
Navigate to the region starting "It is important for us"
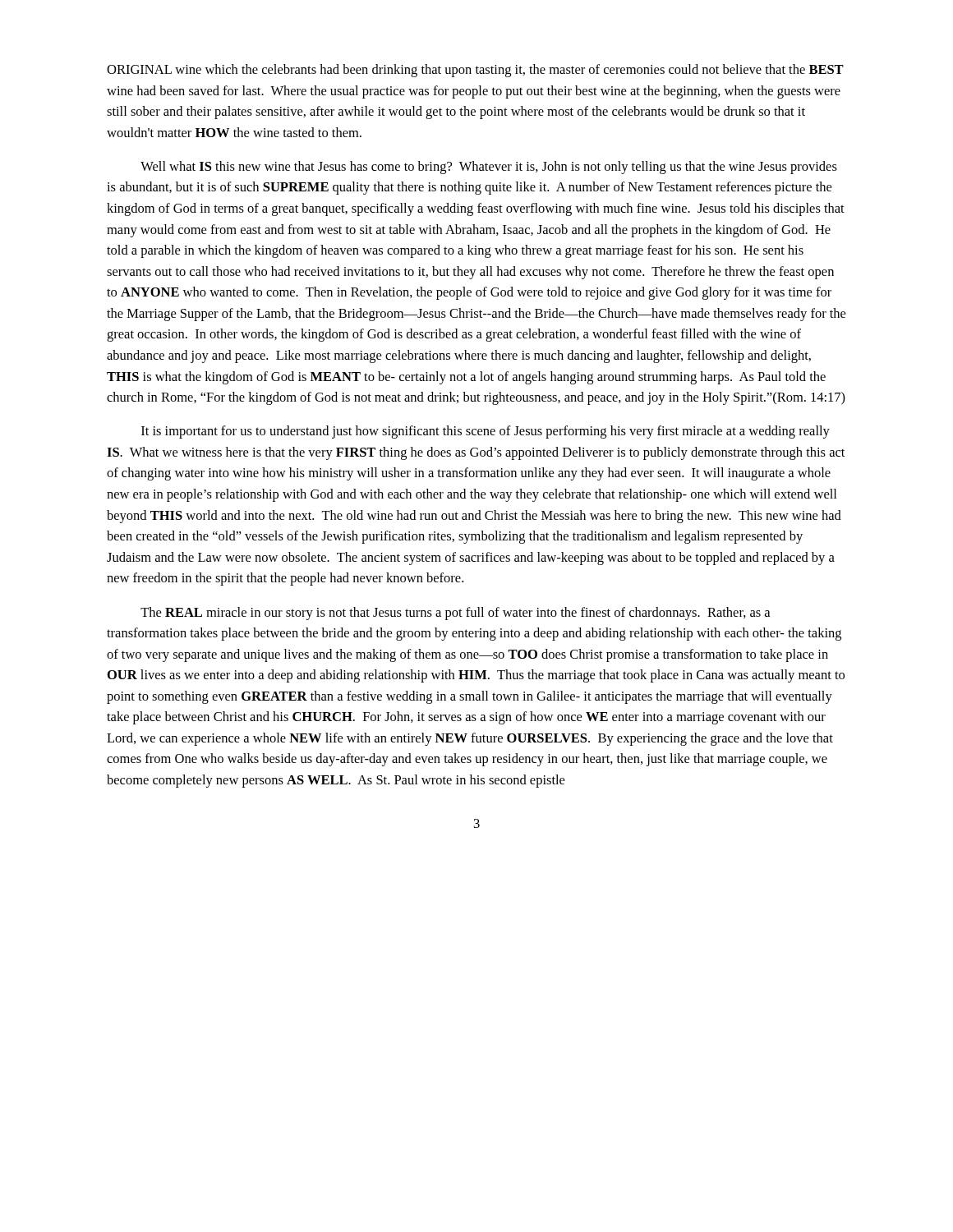point(476,505)
